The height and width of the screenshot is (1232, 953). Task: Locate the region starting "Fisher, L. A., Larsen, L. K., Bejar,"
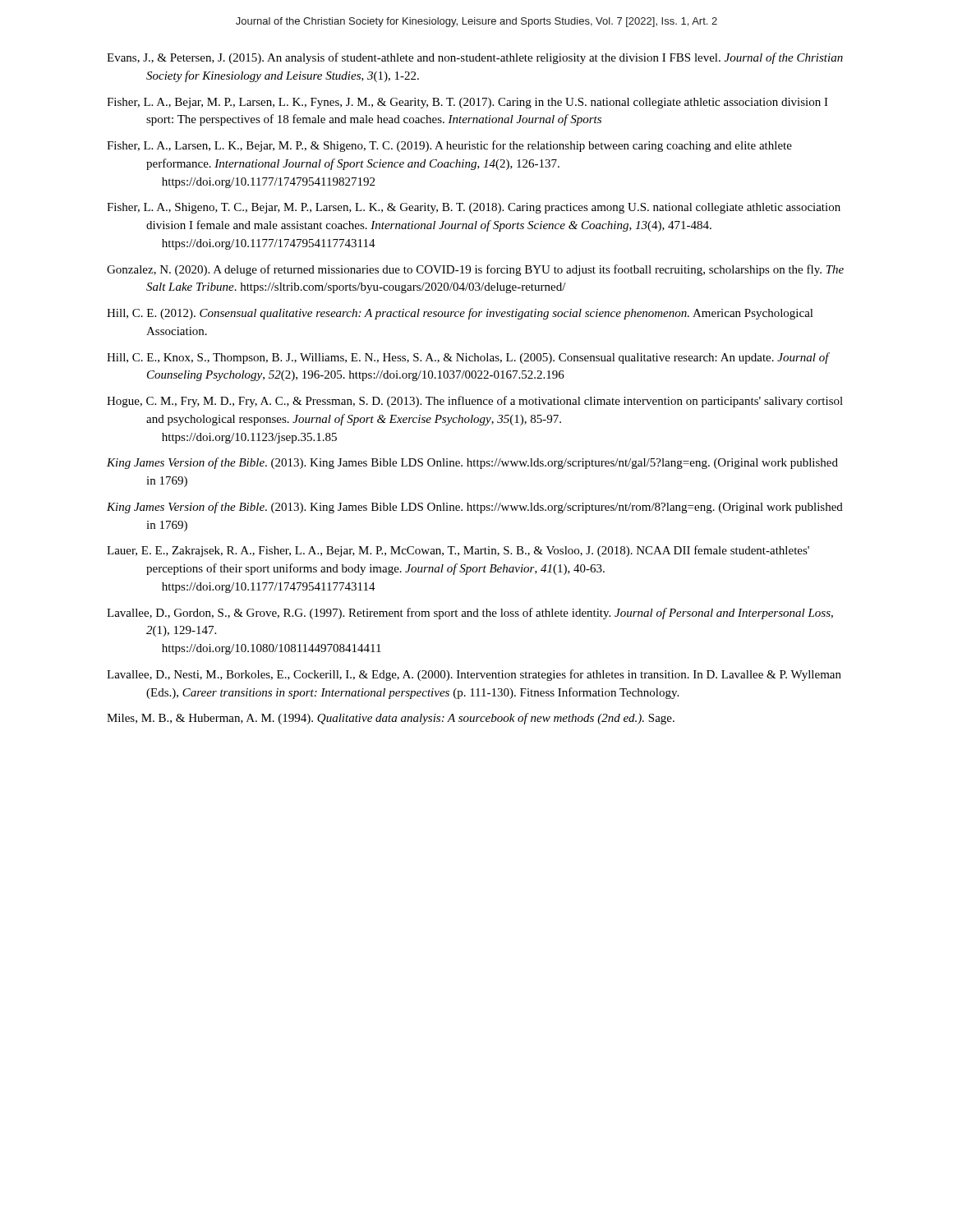449,163
